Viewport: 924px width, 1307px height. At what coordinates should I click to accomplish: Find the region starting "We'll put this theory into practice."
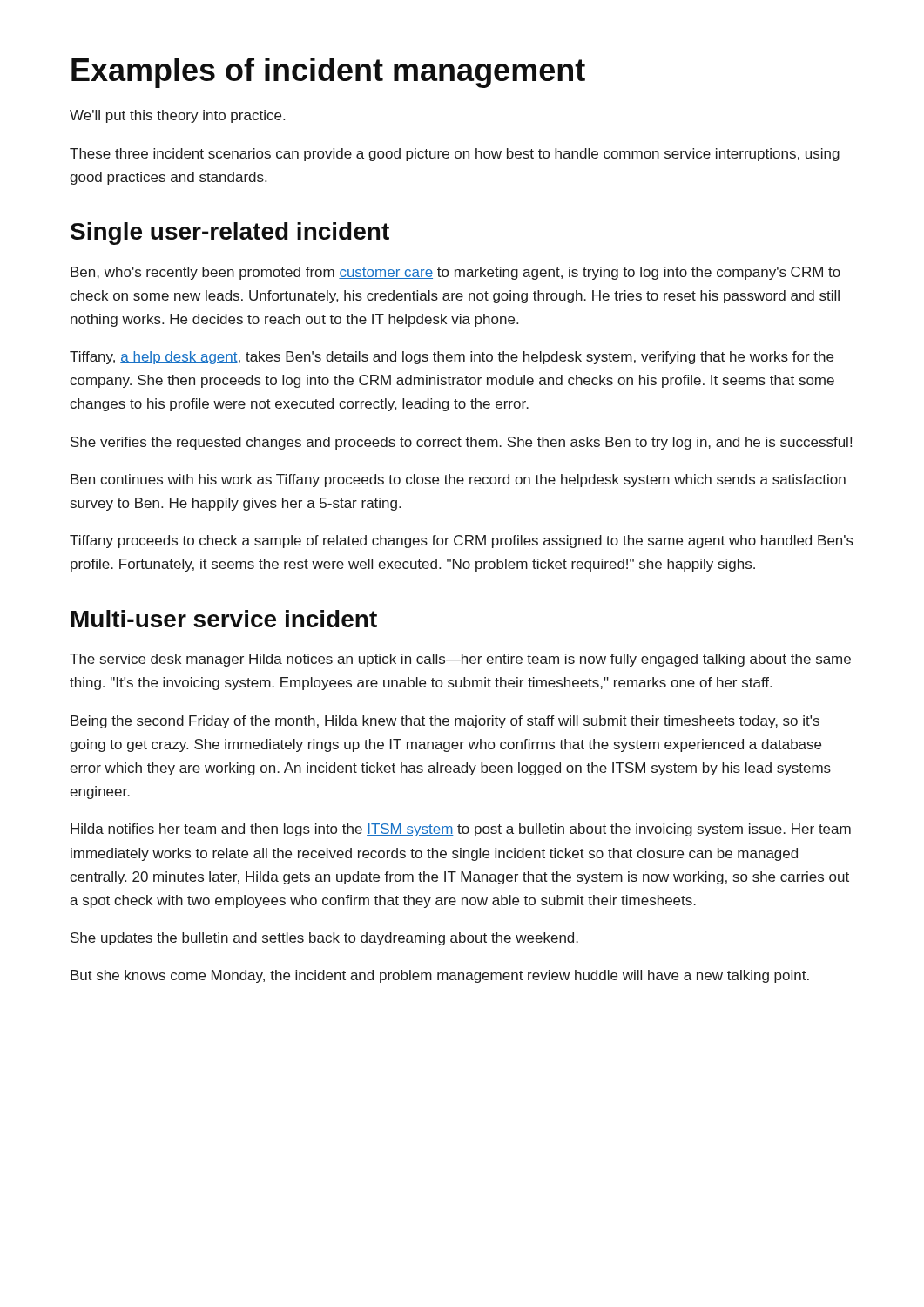coord(178,116)
